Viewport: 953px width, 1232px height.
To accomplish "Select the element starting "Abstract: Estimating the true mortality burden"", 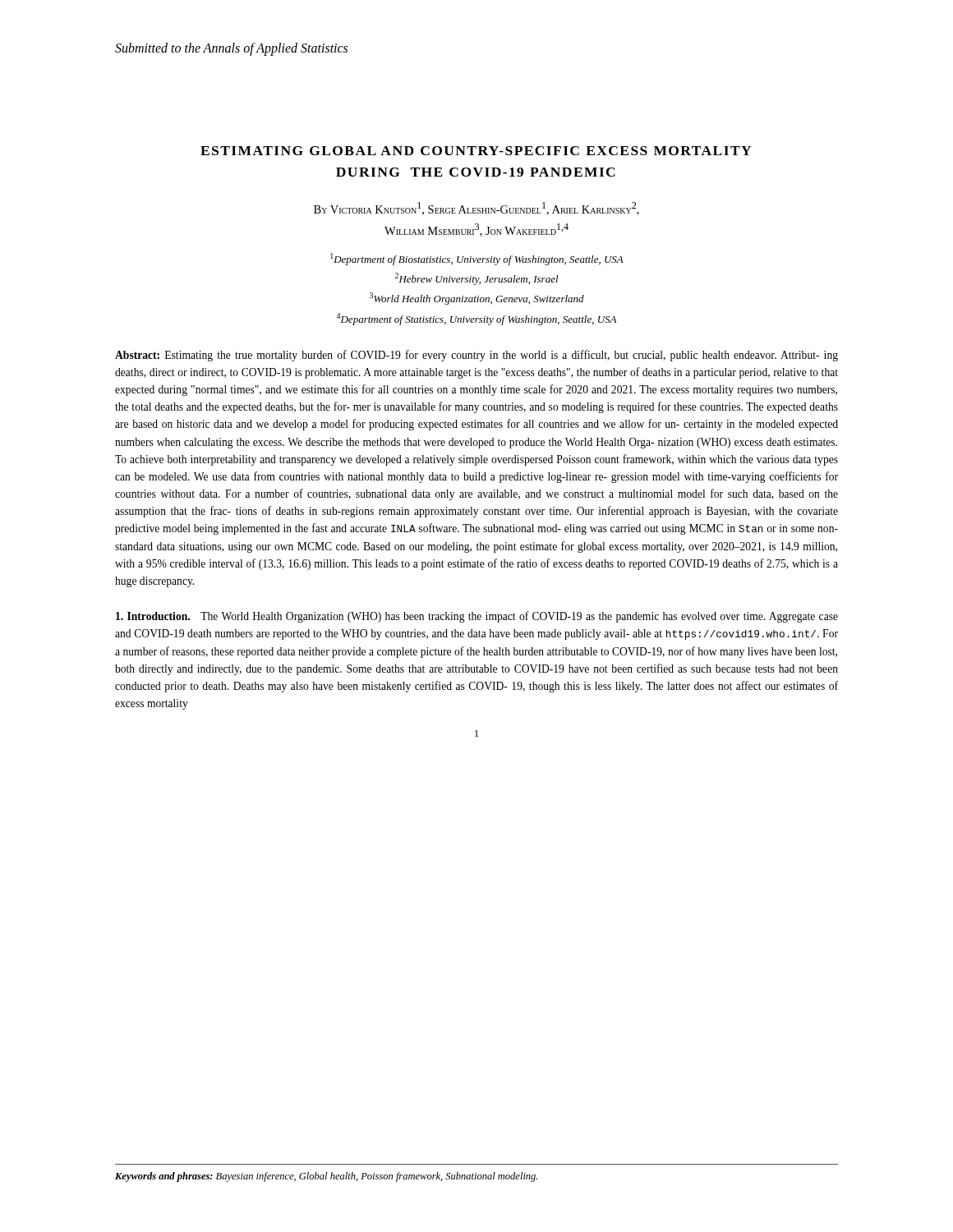I will click(476, 468).
